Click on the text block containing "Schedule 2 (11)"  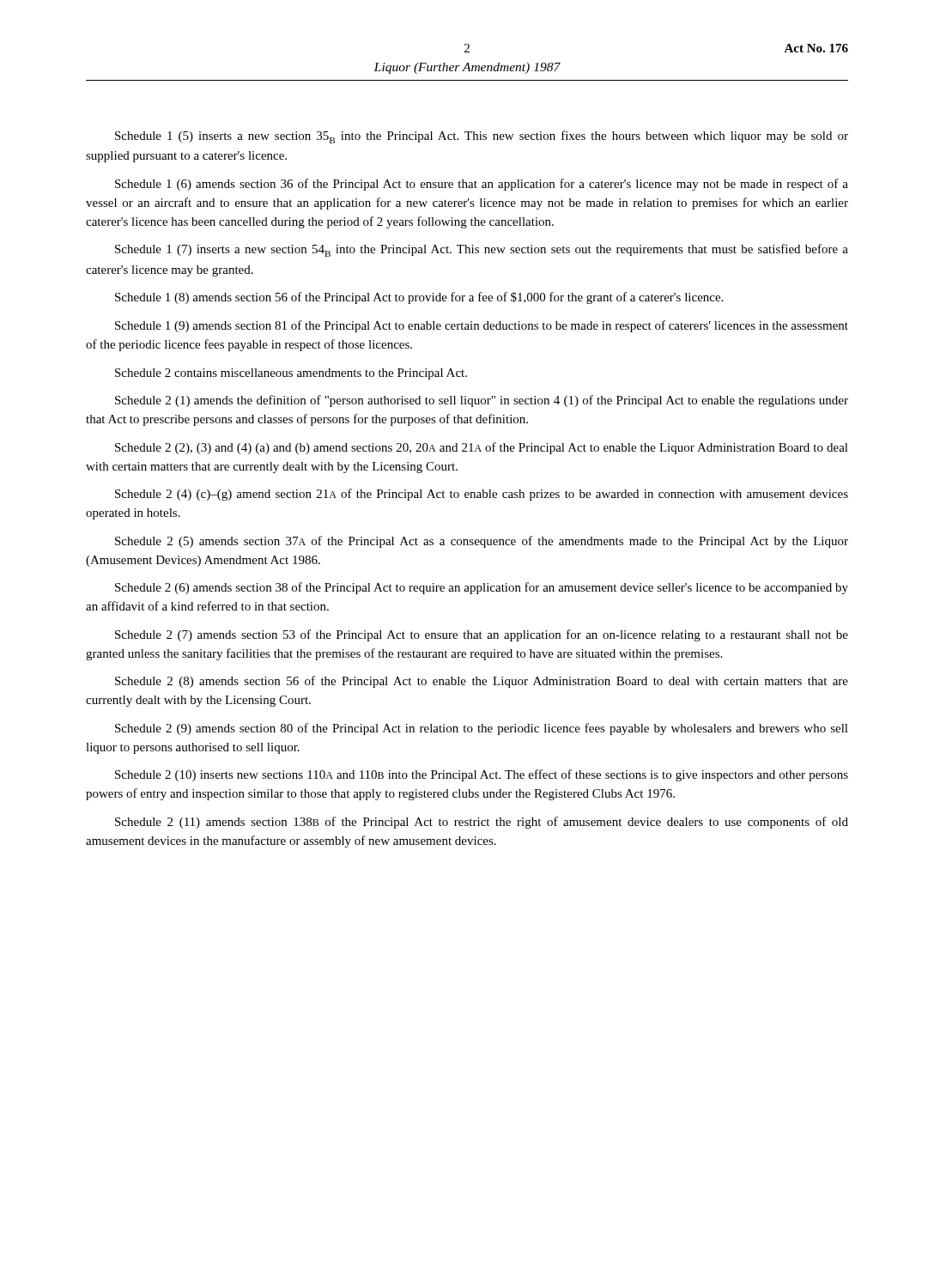pos(467,831)
